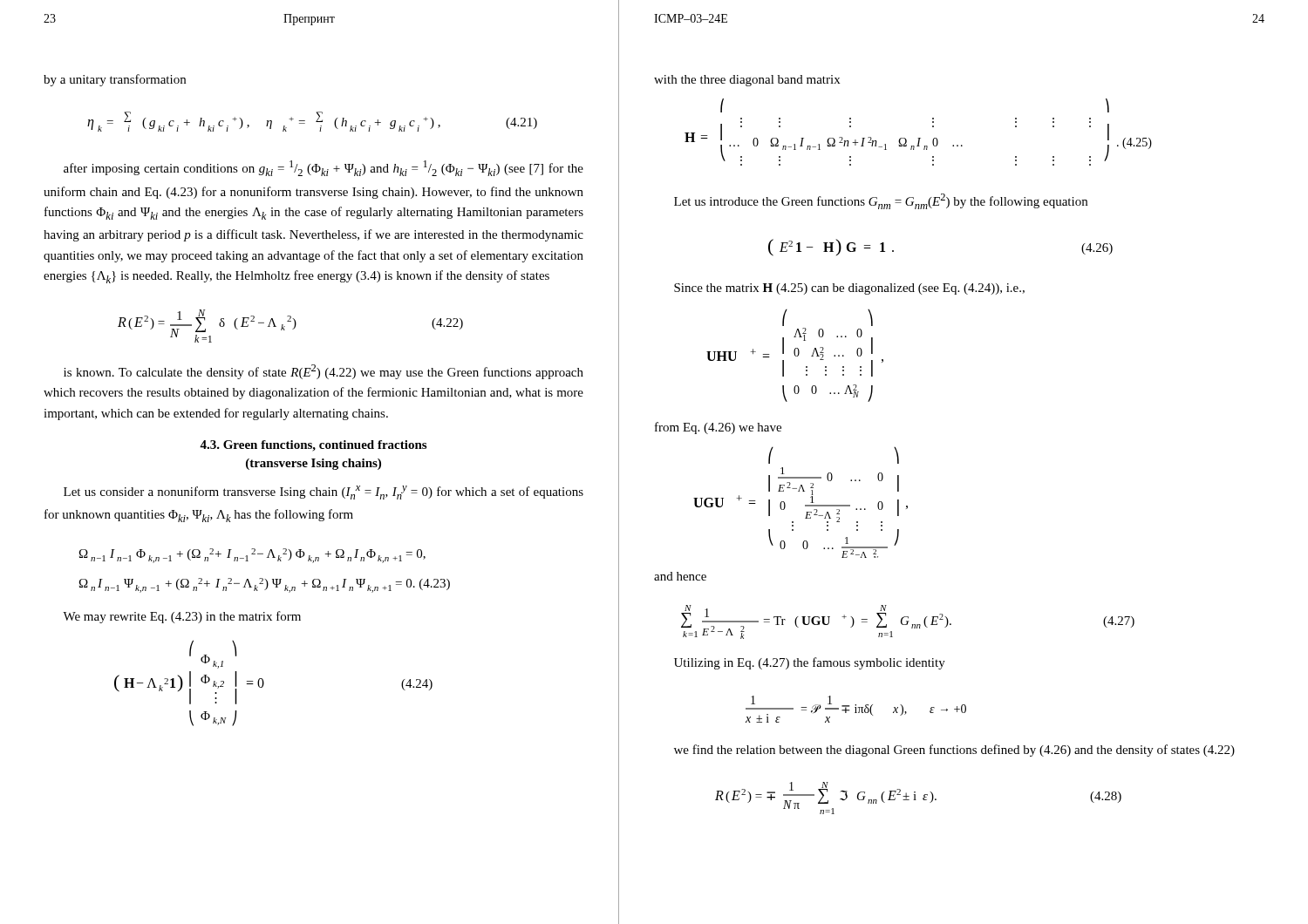The image size is (1308, 924).
Task: Find the formula with the text "N ∑ k =1 1 E 2 −"
Action: (959, 620)
